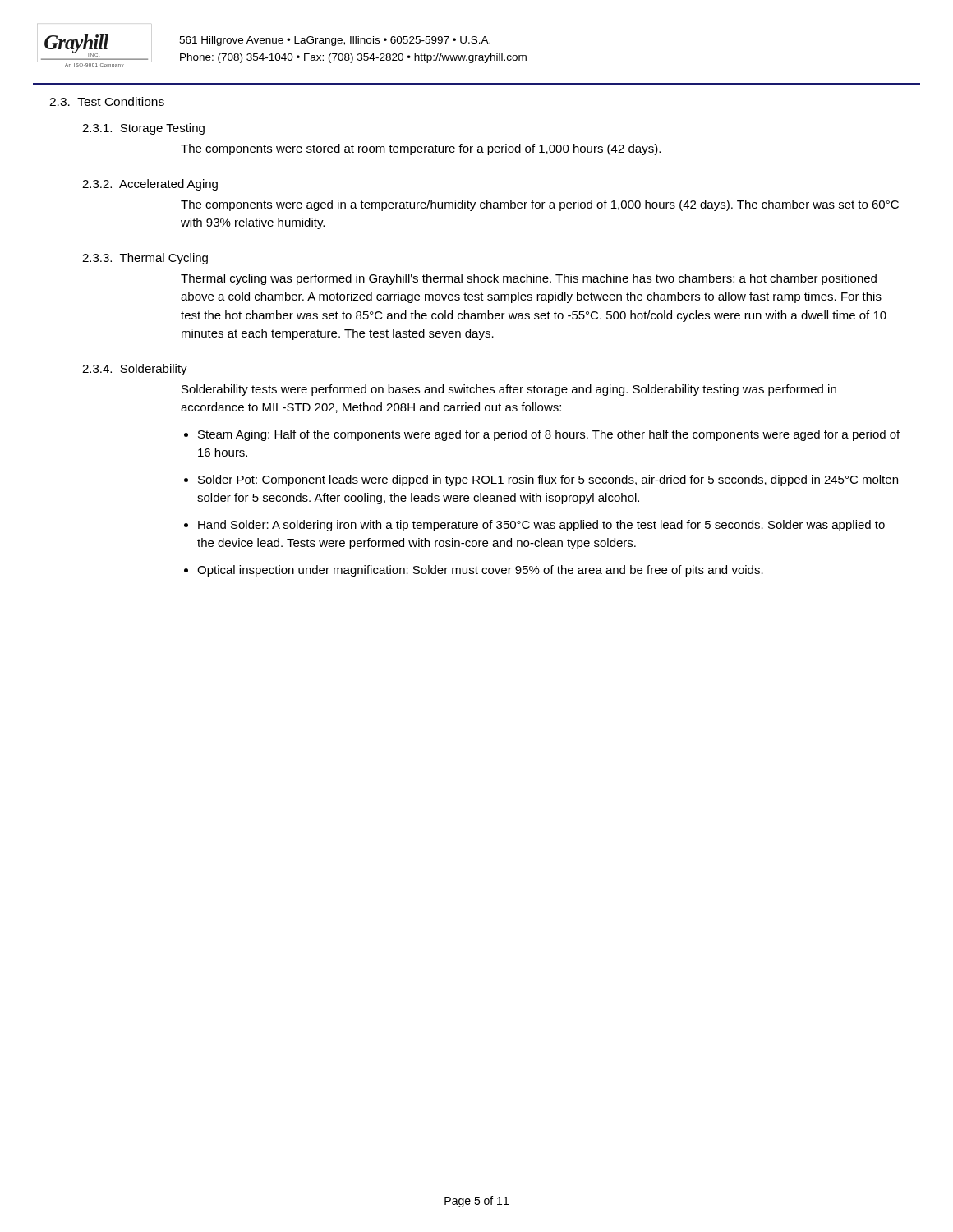
Task: Click on the list item that says "Optical inspection under magnification: Solder must cover"
Action: click(480, 569)
